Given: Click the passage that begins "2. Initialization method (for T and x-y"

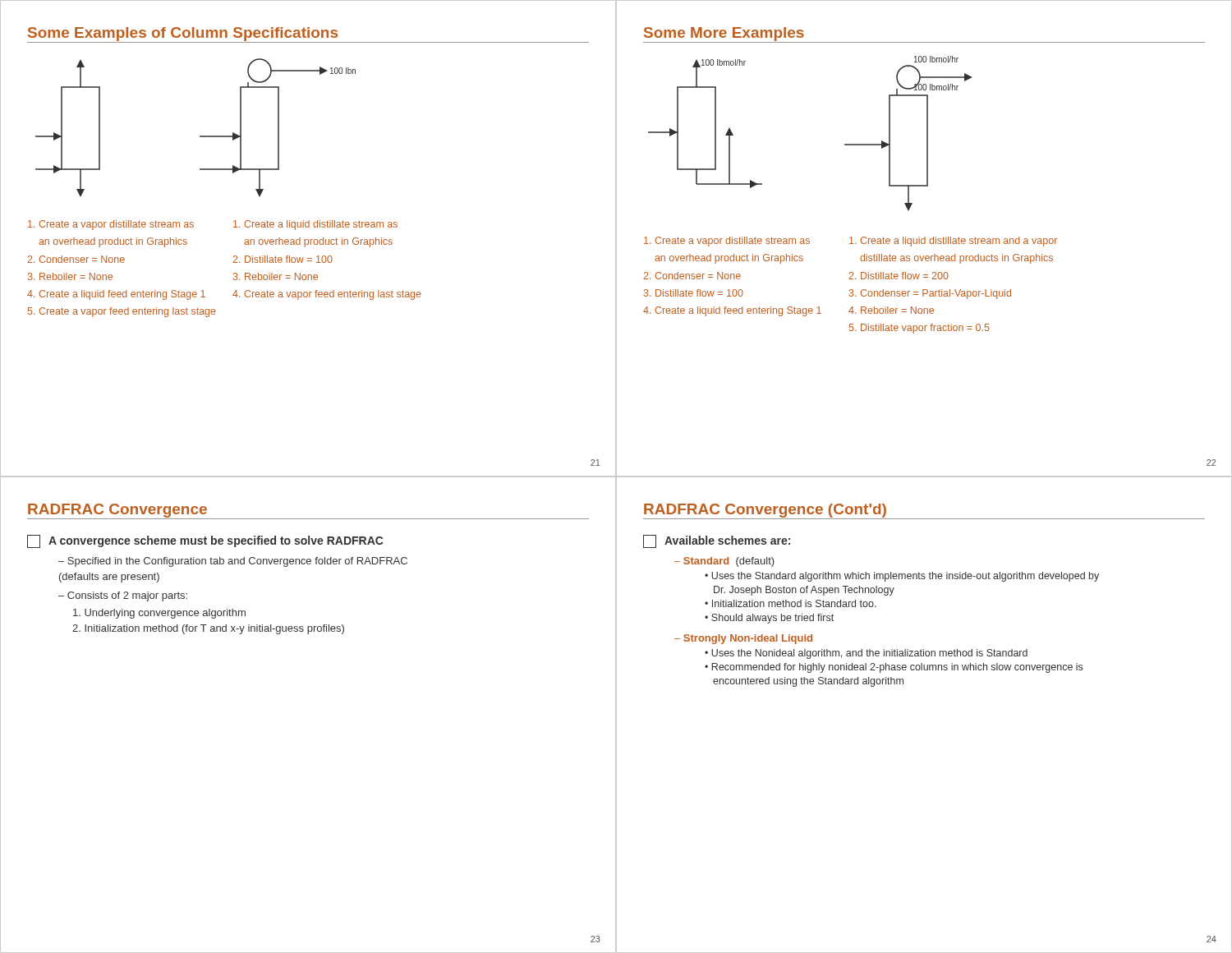Looking at the screenshot, I should [209, 628].
